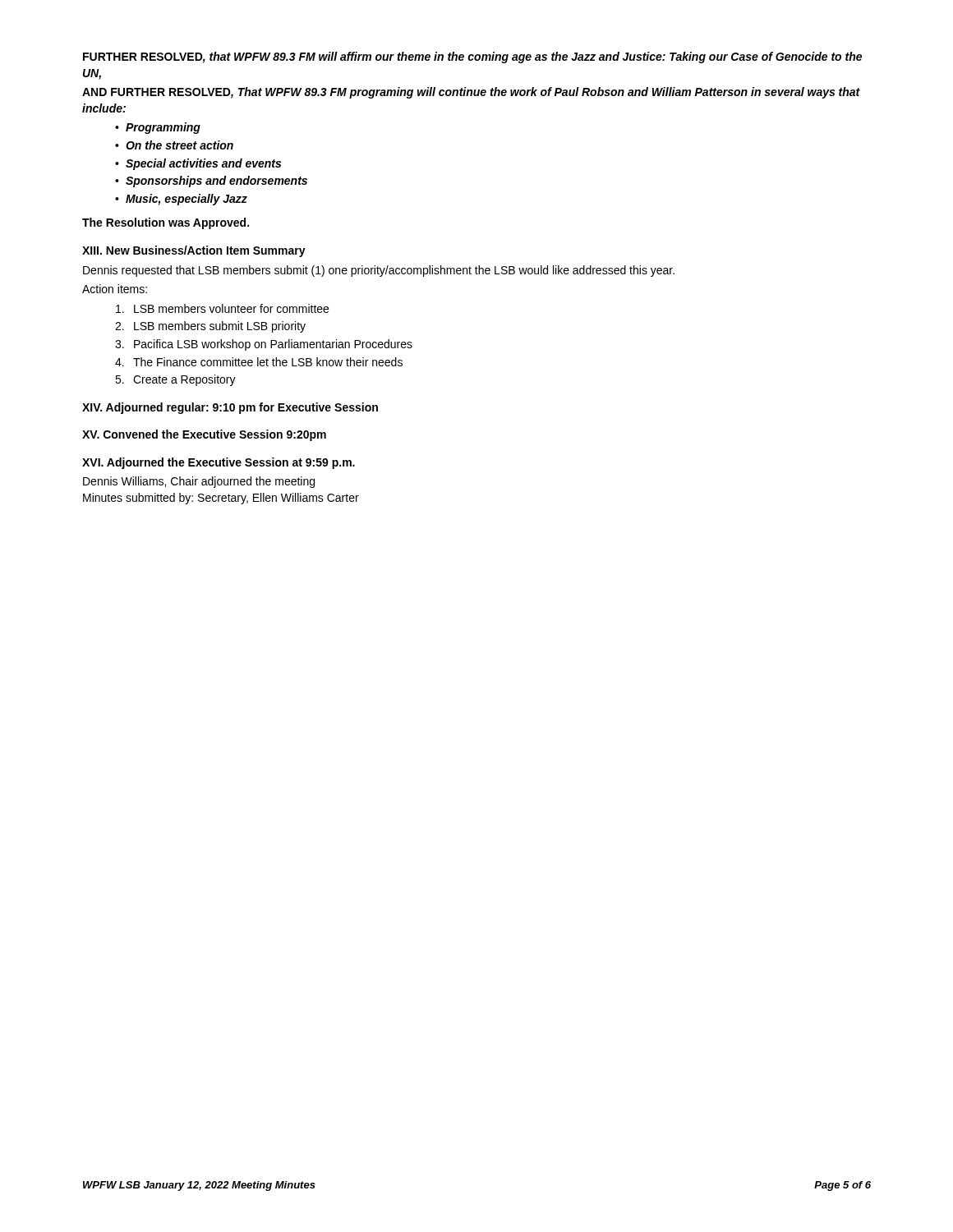Point to "•Sponsorships and endorsements"
This screenshot has width=953, height=1232.
coord(211,181)
